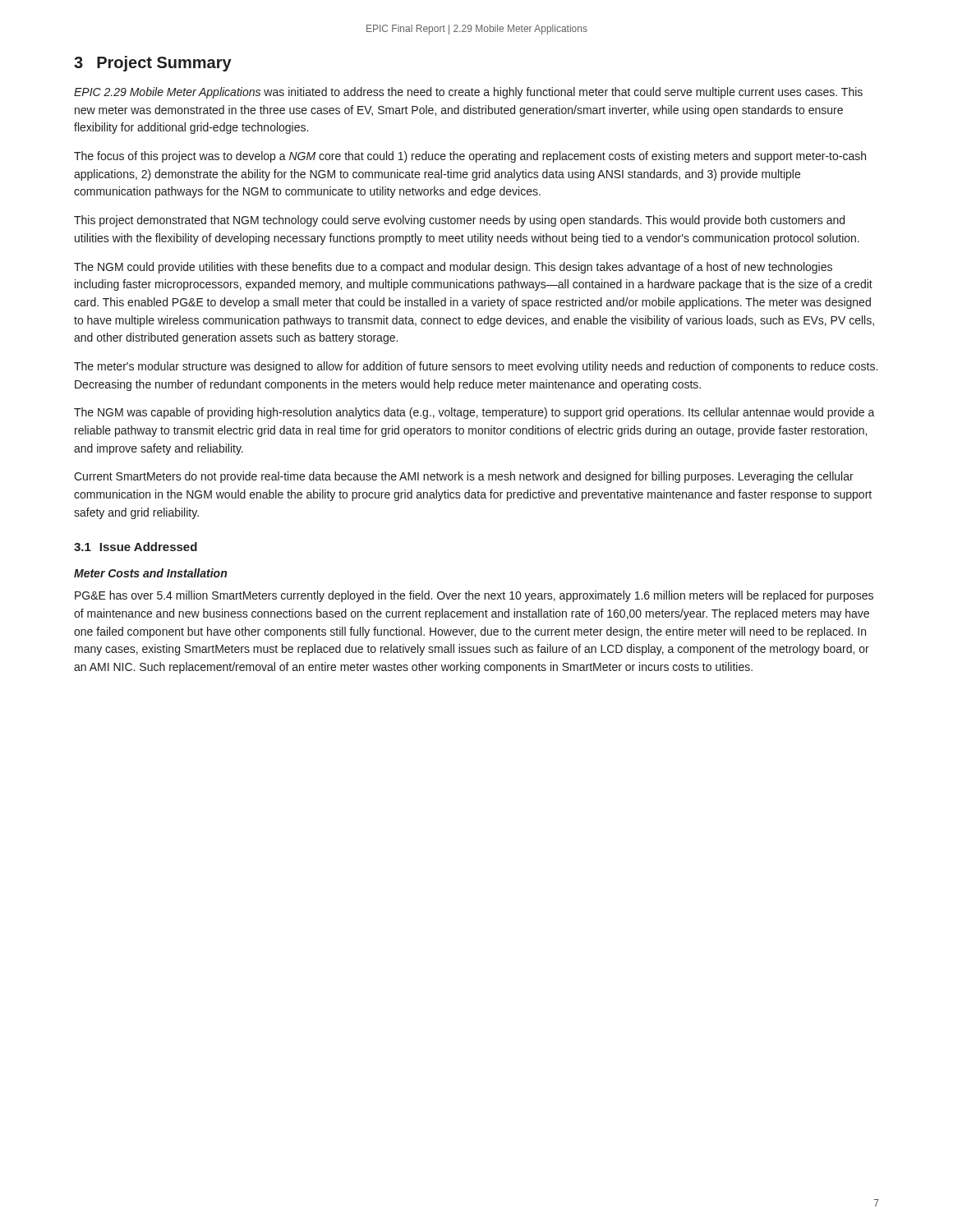
Task: Point to the block beginning "The NGM was capable of providing"
Action: coord(476,431)
